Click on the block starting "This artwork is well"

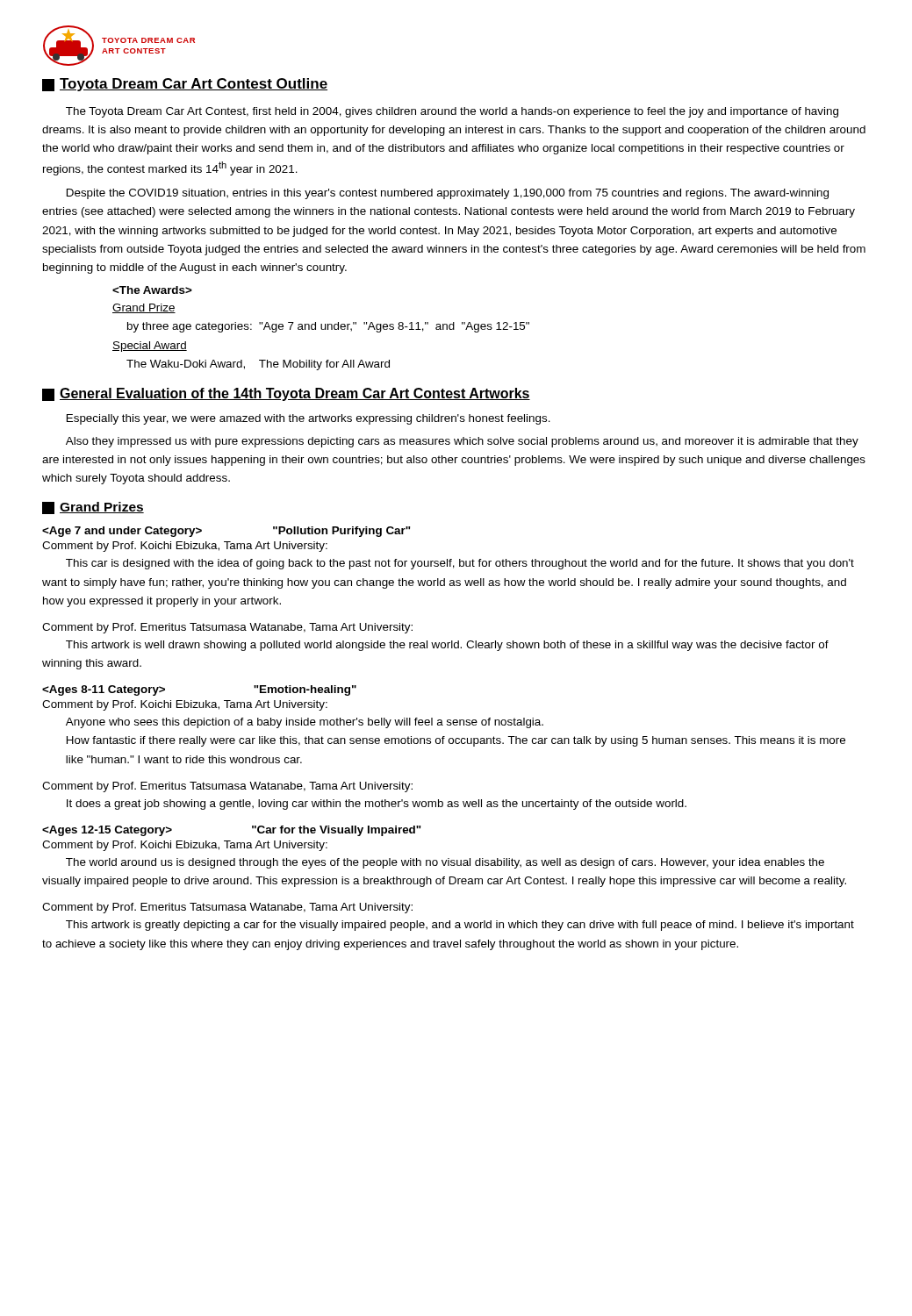[435, 654]
